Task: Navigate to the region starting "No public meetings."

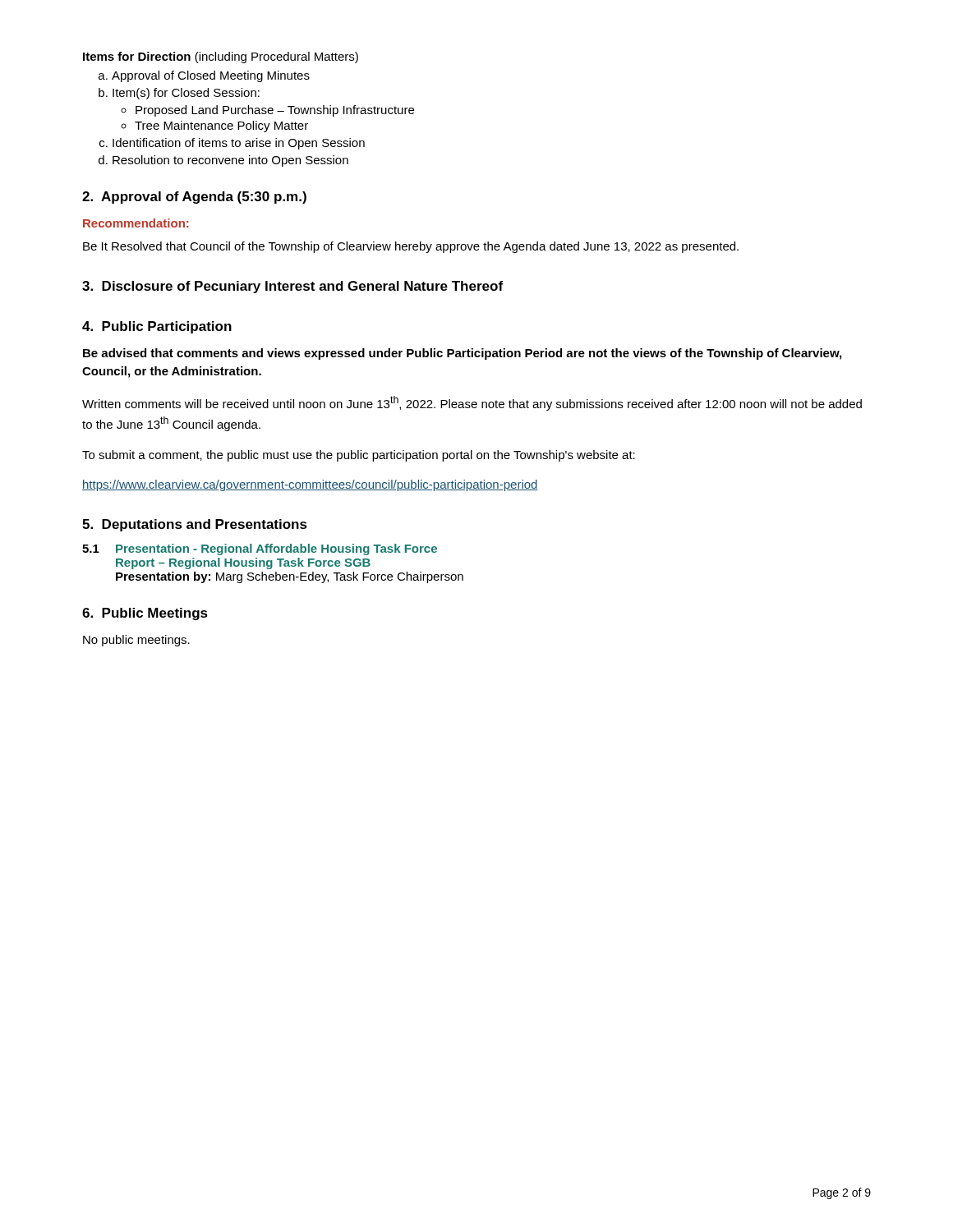Action: [136, 641]
